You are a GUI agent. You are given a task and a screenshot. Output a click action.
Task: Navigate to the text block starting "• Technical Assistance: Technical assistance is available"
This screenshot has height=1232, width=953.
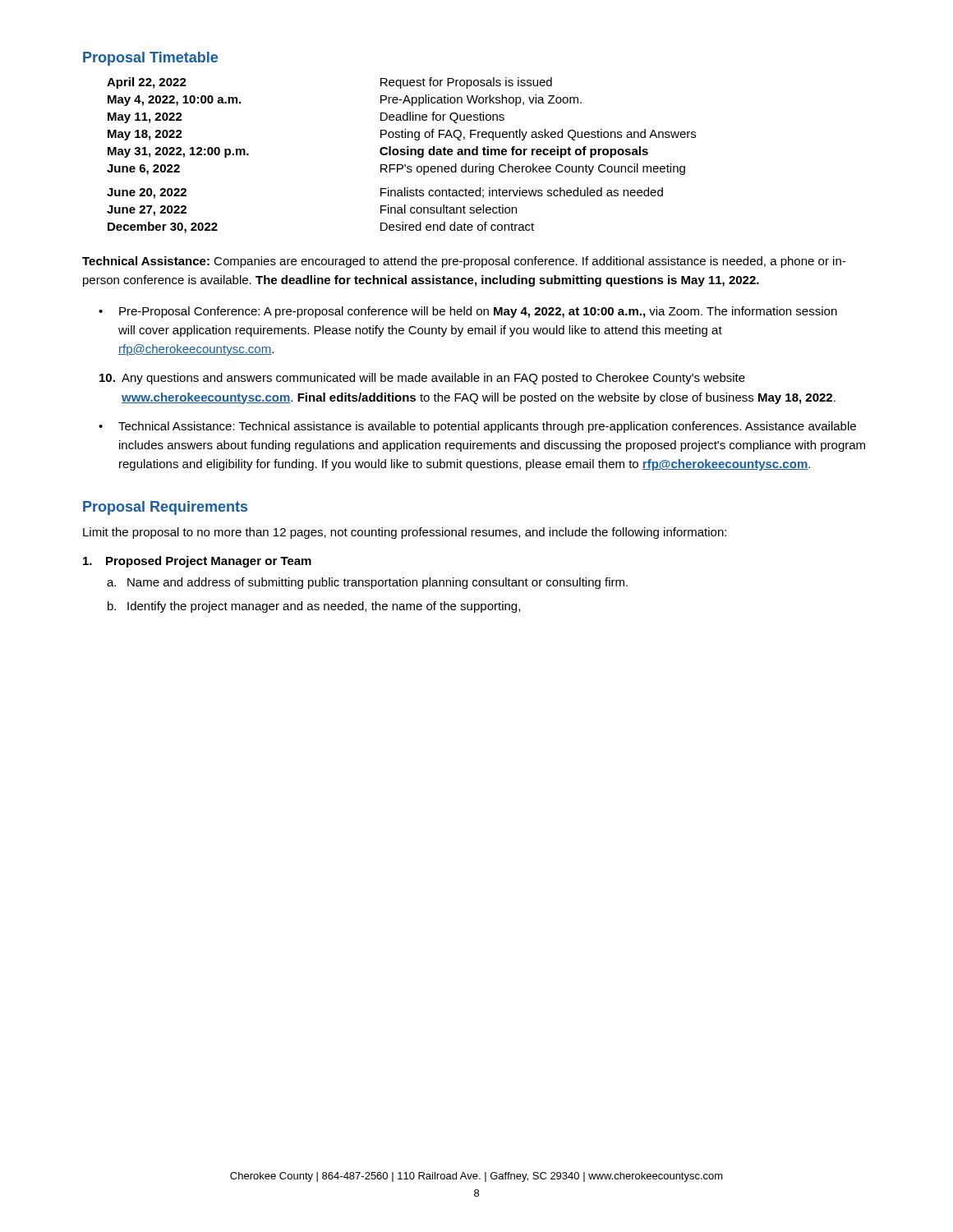(485, 445)
